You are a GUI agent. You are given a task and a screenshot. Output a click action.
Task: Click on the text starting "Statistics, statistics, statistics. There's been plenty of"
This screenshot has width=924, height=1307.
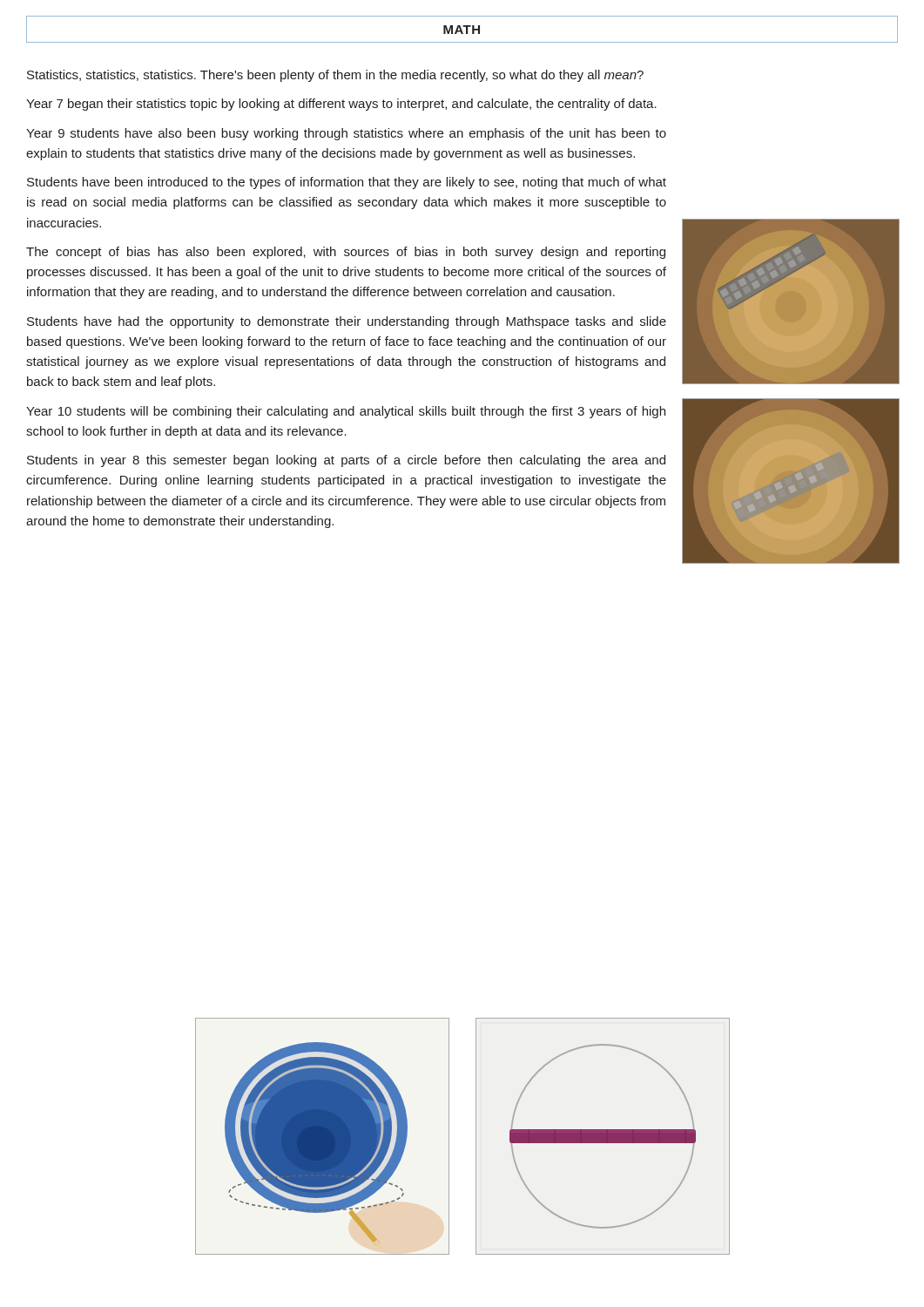462,89
